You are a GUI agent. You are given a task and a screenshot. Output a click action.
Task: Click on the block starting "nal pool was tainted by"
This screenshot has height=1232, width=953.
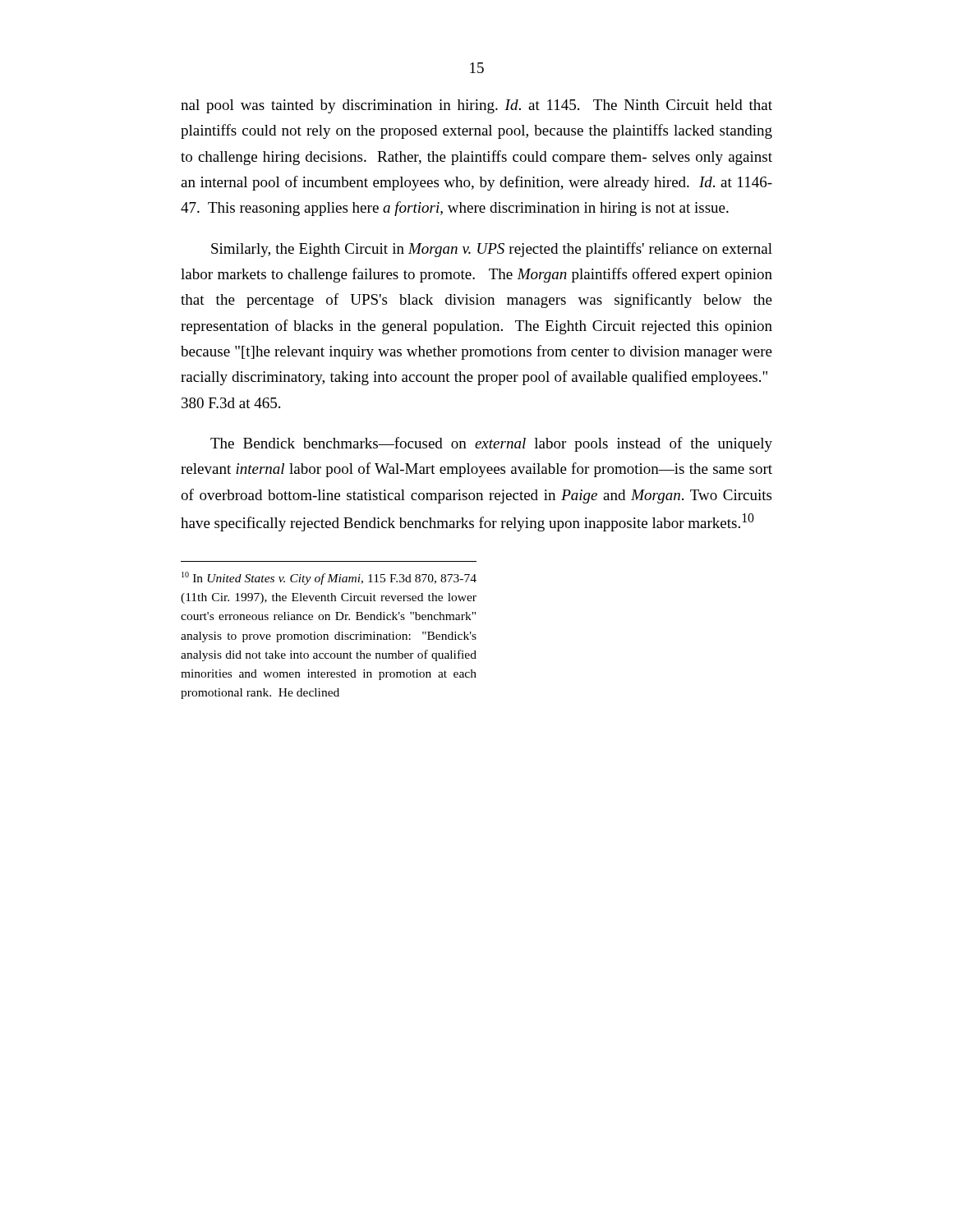pyautogui.click(x=476, y=156)
